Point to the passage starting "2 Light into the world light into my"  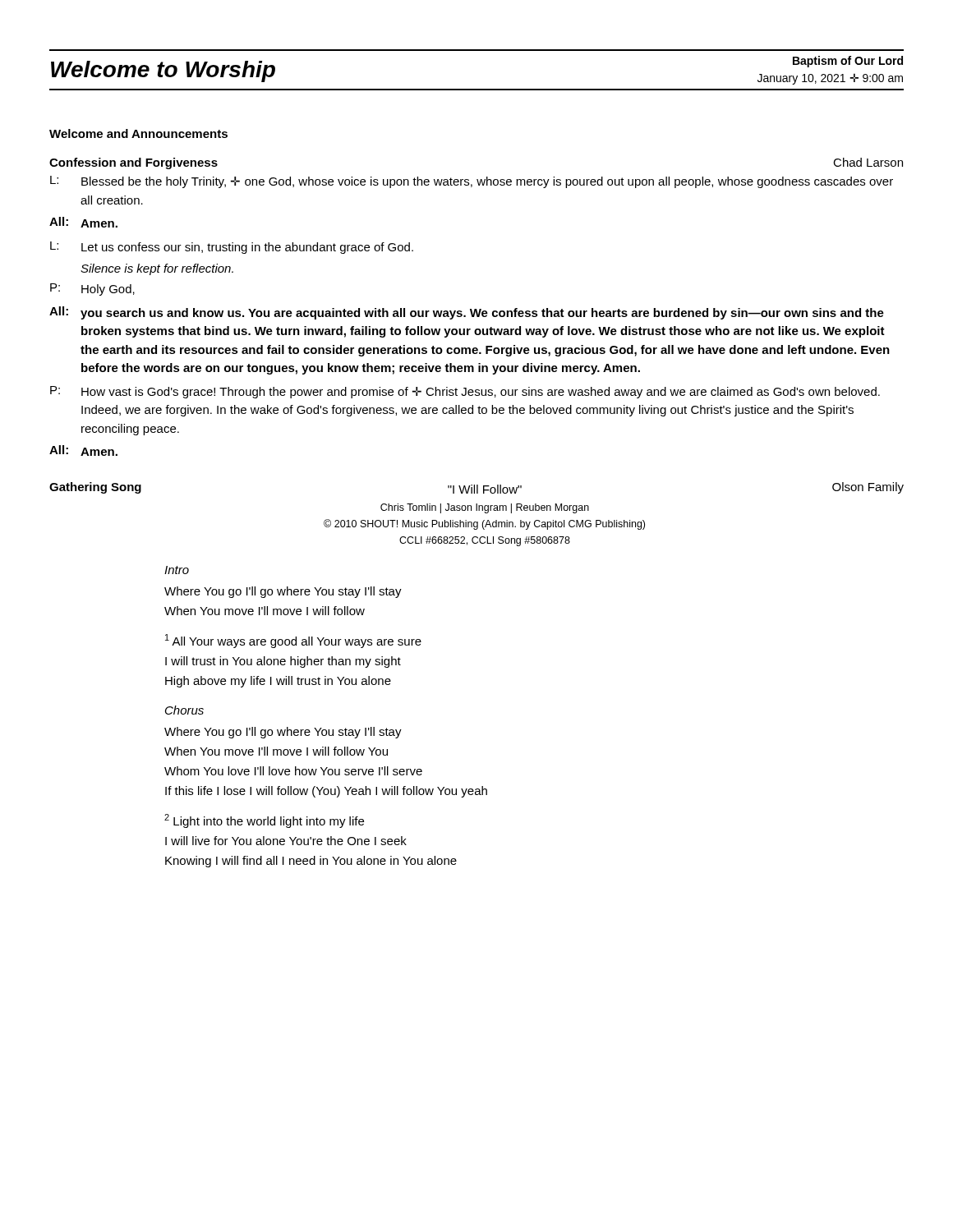pos(264,821)
